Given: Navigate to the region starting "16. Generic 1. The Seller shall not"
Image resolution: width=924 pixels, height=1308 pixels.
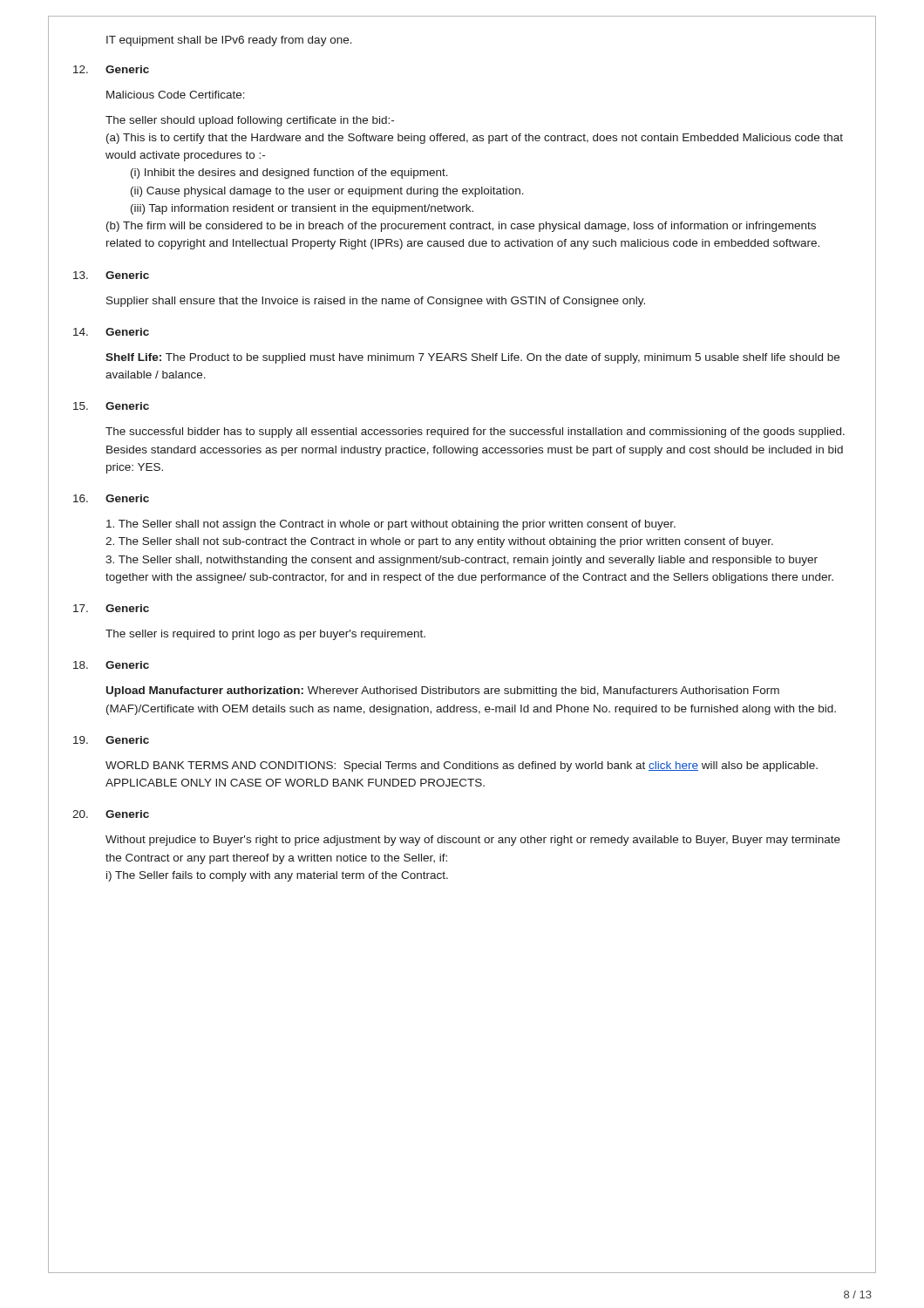Looking at the screenshot, I should click(x=462, y=539).
